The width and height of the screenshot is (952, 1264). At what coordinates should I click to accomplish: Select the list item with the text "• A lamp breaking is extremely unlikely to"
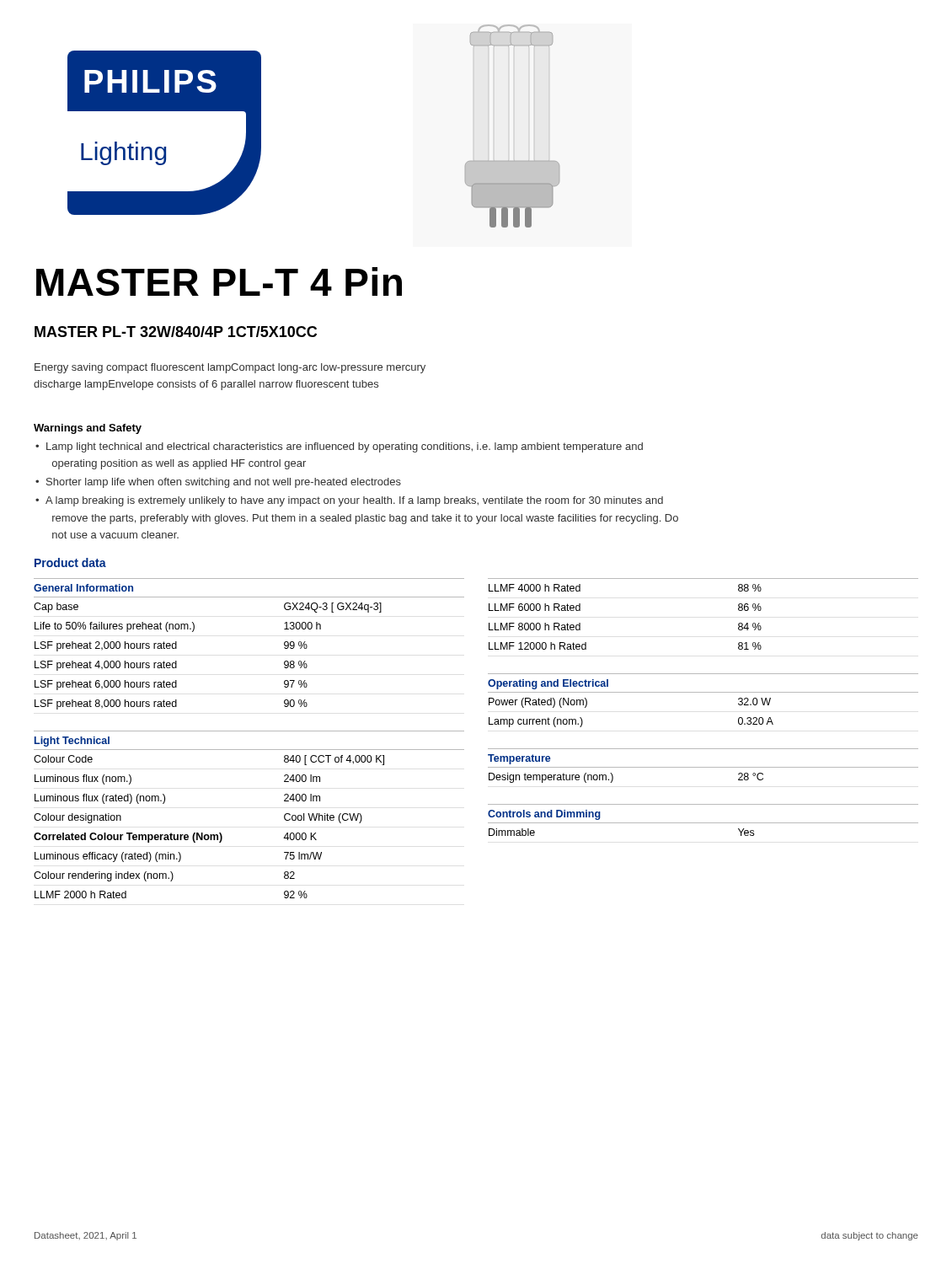(357, 517)
